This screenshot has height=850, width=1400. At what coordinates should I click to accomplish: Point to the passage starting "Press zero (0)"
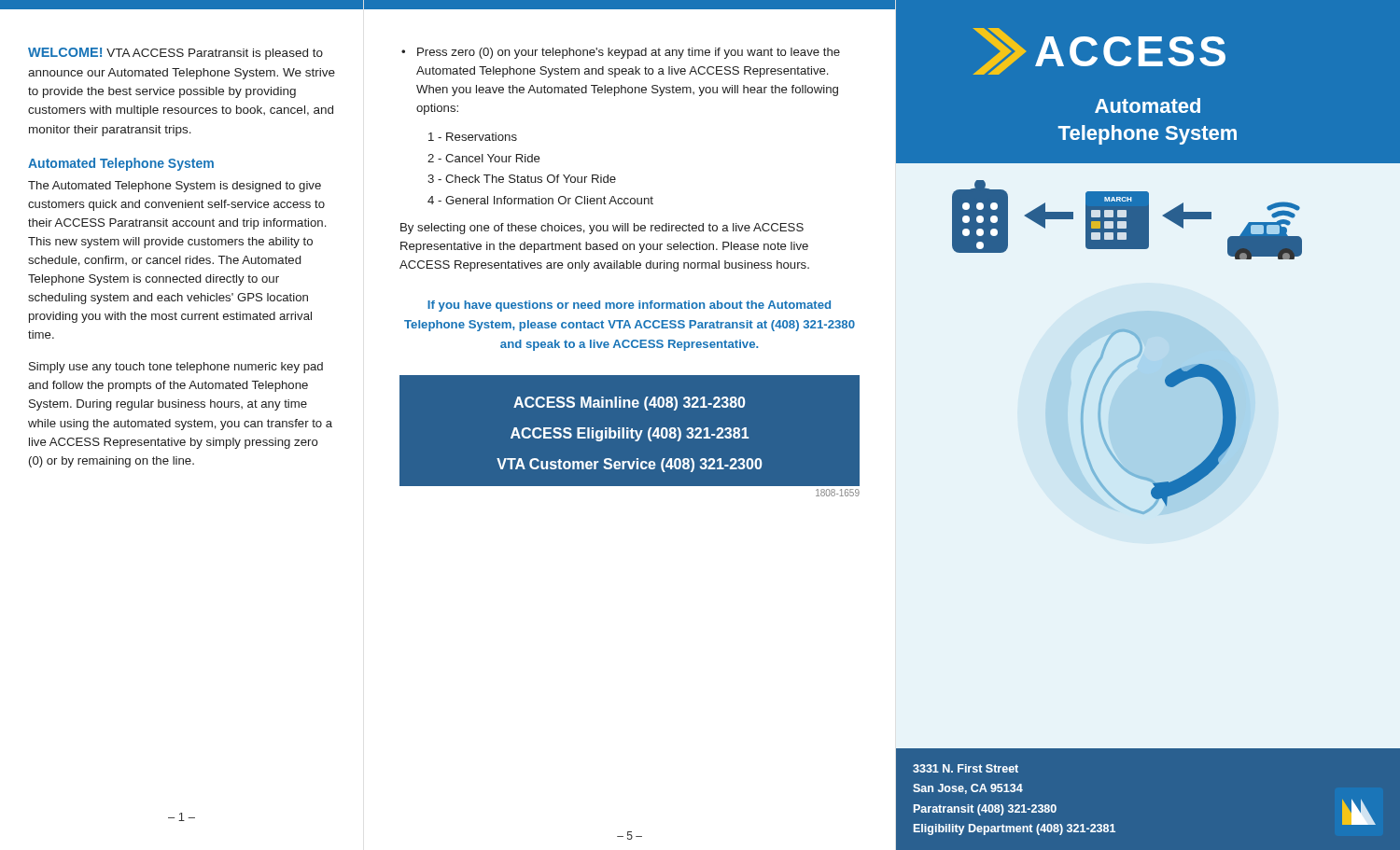click(628, 80)
